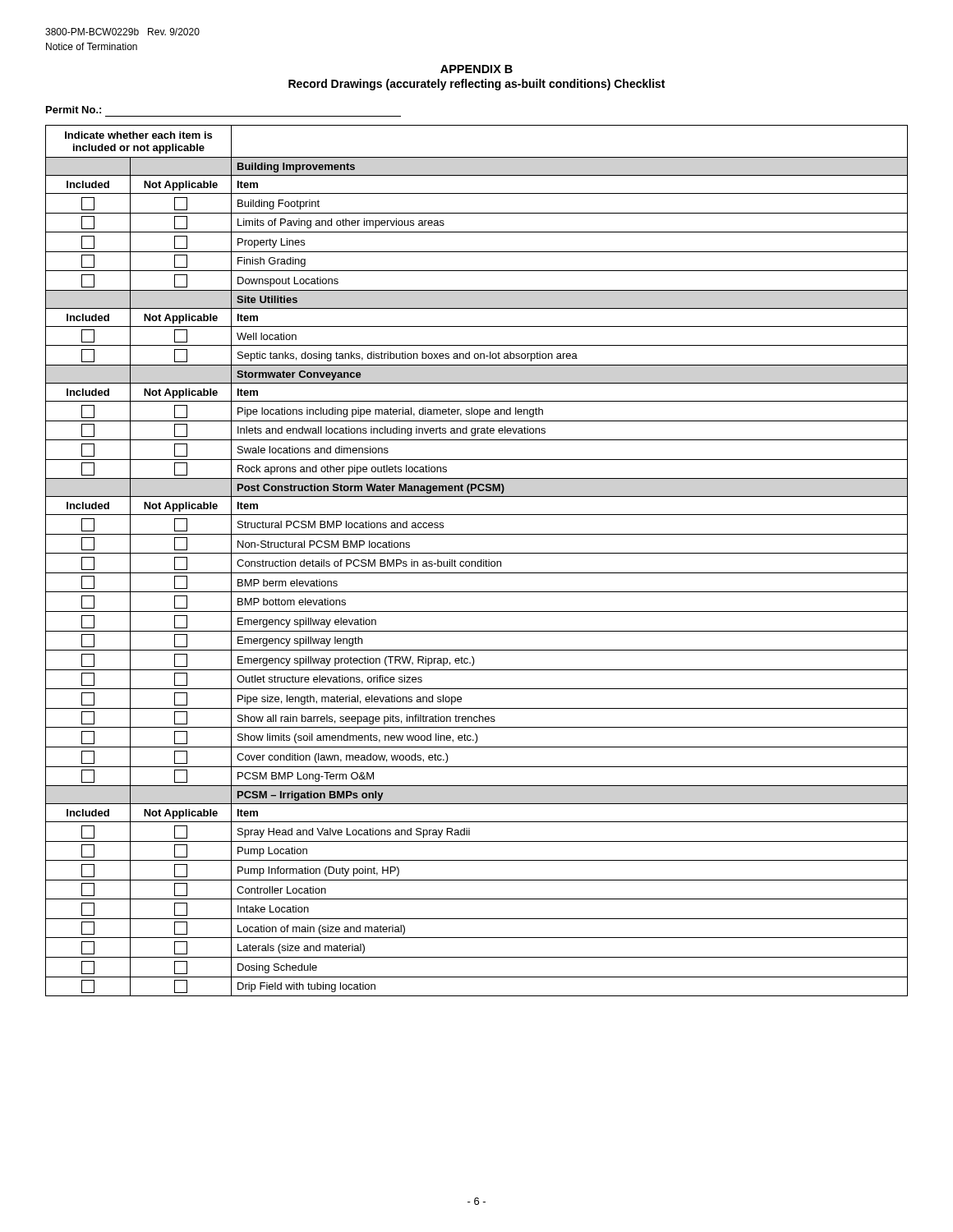Navigate to the text starting "APPENDIX B"
This screenshot has width=953, height=1232.
click(476, 69)
